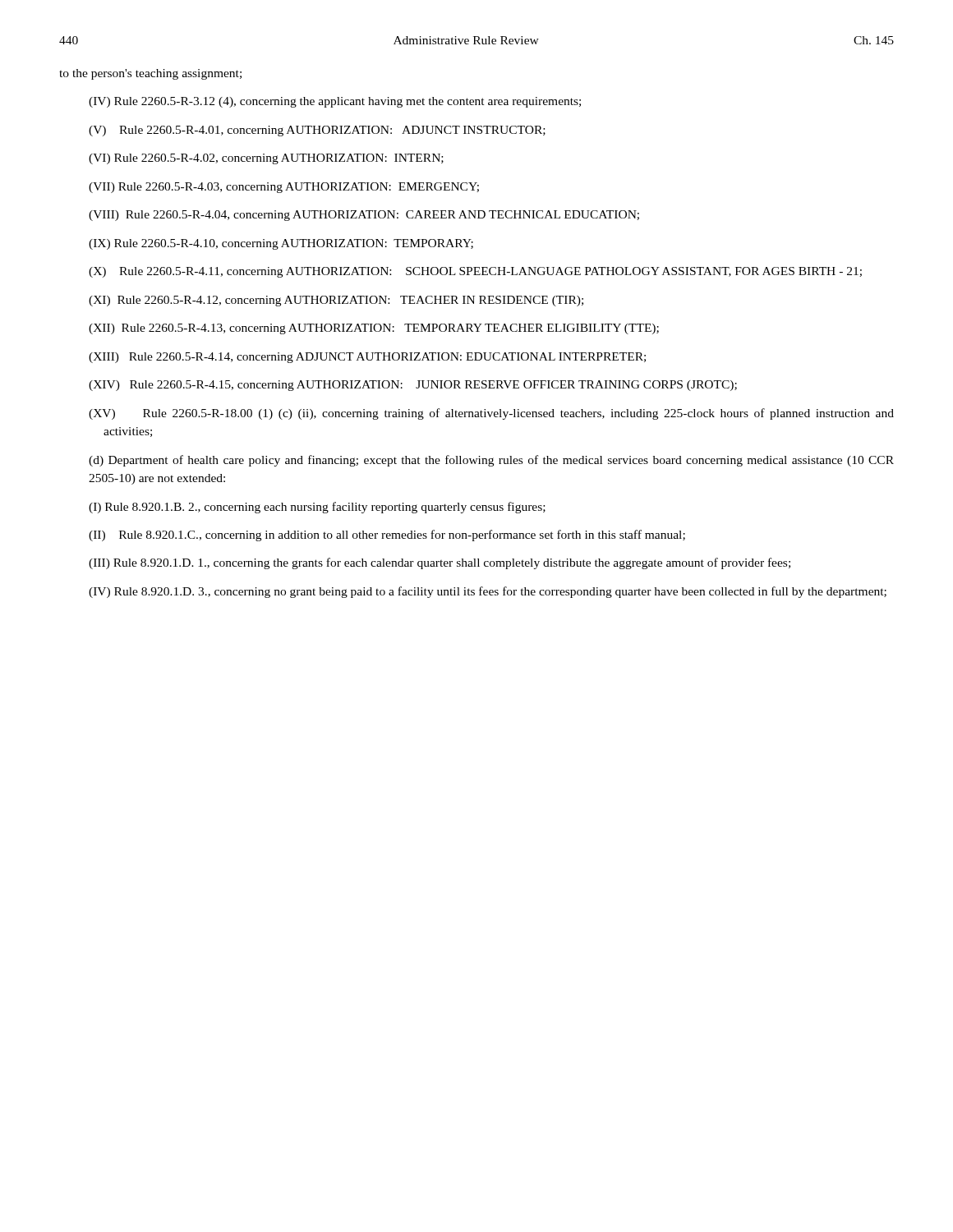
Task: Locate the block starting "(VIII) Rule 2260.5-R-4.04, concerning AUTHORIZATION:"
Action: (x=476, y=215)
